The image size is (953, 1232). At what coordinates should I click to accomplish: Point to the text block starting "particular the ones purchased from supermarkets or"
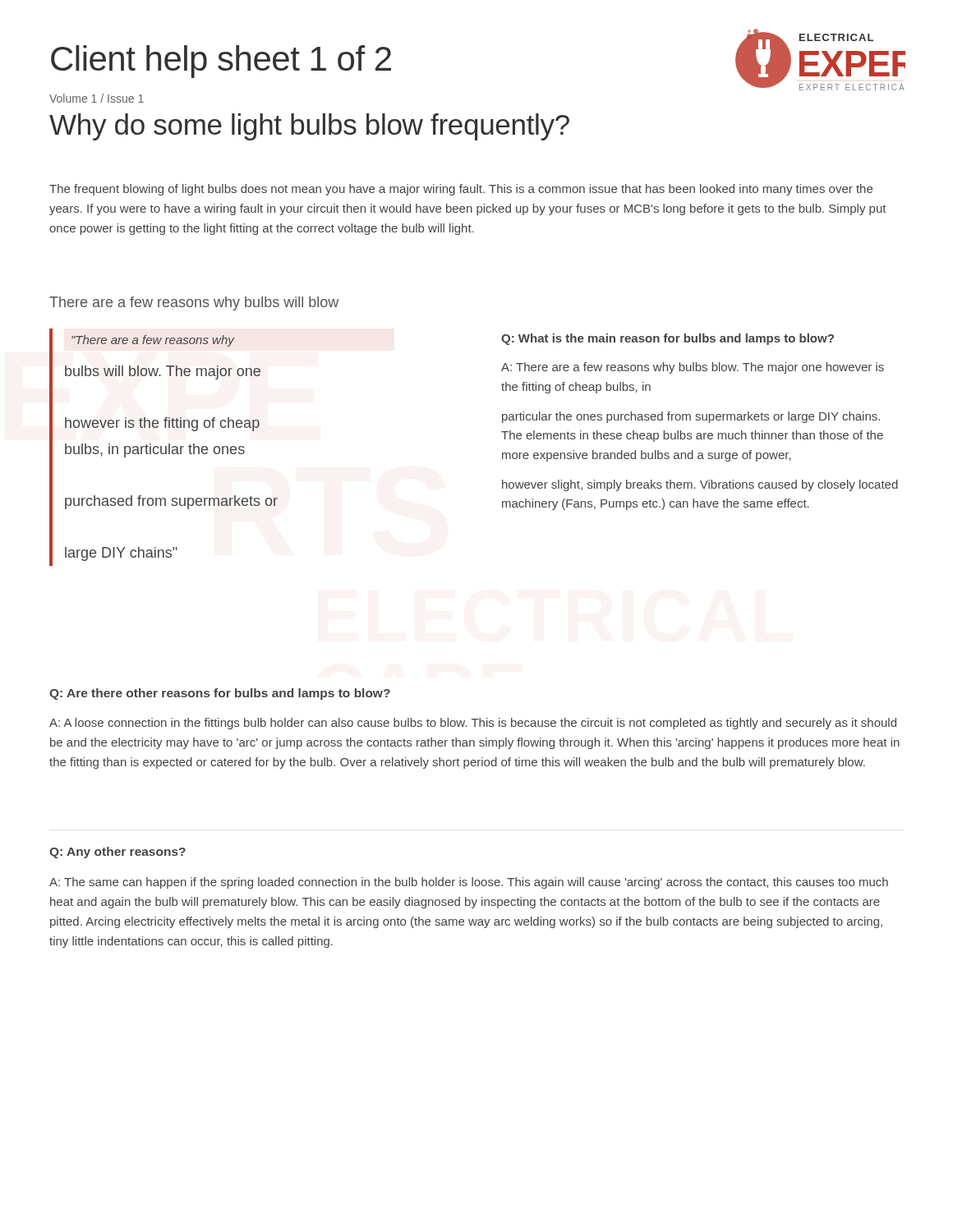pyautogui.click(x=692, y=435)
